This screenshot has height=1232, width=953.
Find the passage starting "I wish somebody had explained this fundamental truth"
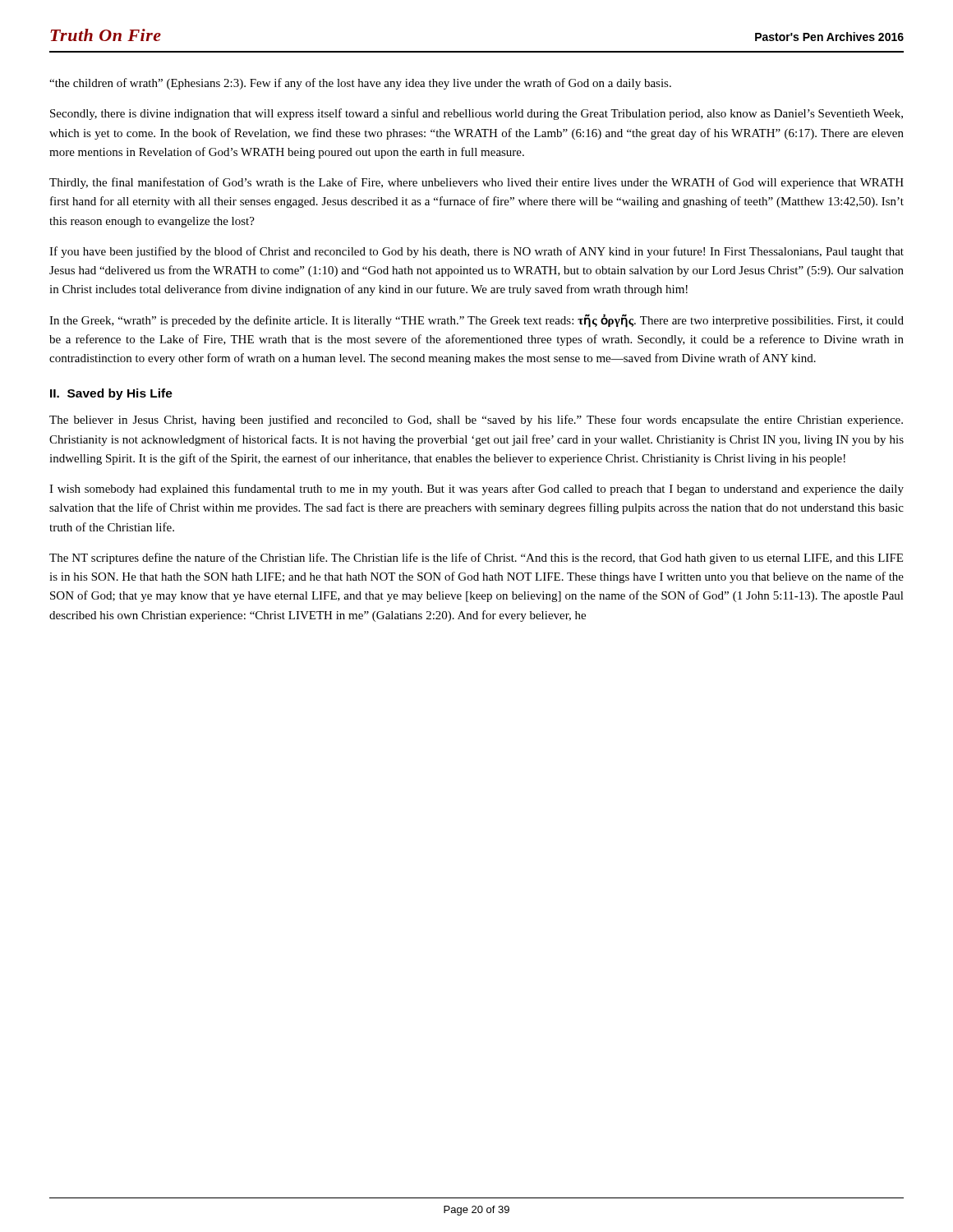[x=476, y=508]
